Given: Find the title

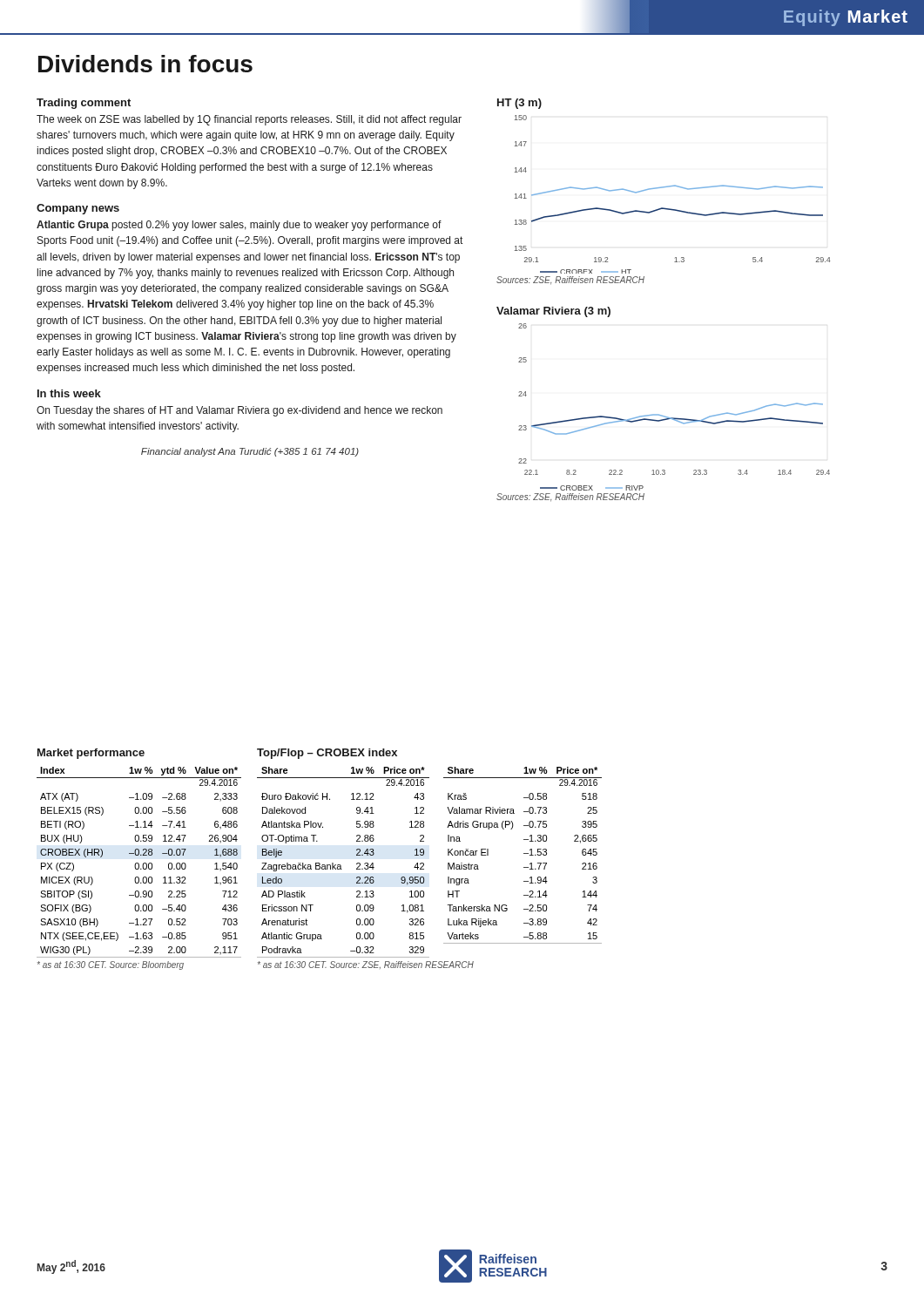Looking at the screenshot, I should [145, 64].
